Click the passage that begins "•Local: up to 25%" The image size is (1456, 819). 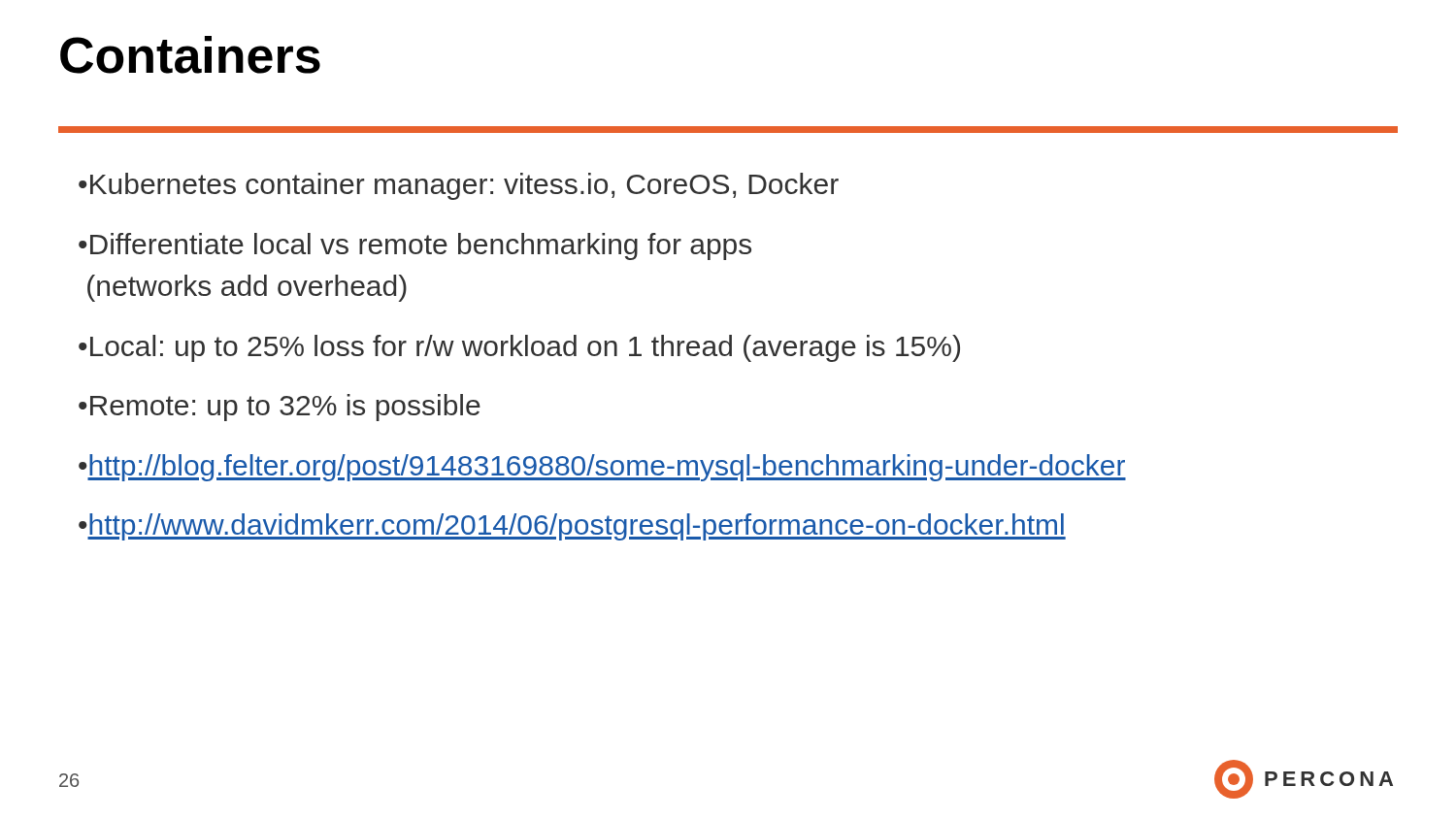point(520,345)
